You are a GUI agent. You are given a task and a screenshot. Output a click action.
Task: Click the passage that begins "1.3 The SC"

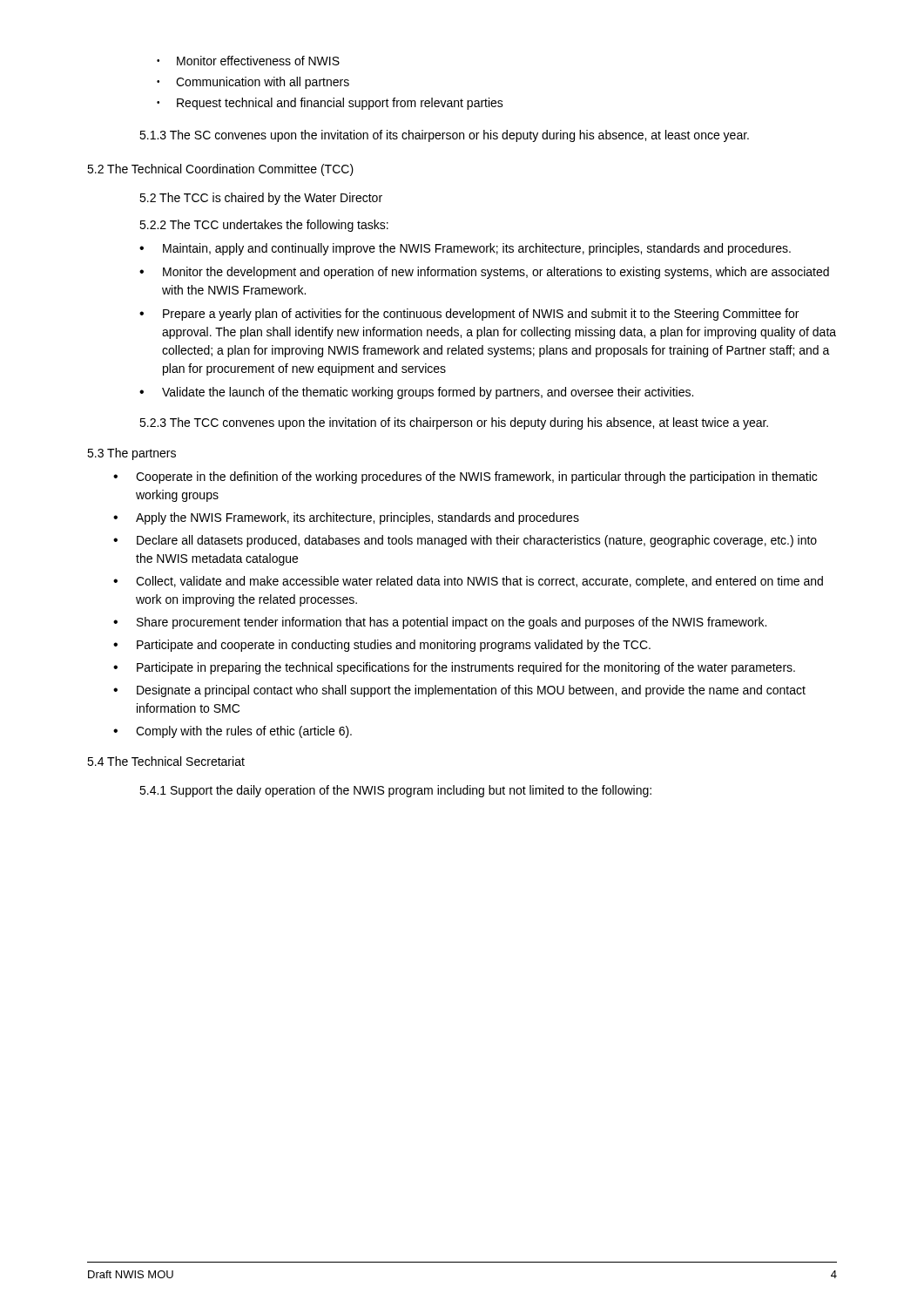[x=445, y=135]
